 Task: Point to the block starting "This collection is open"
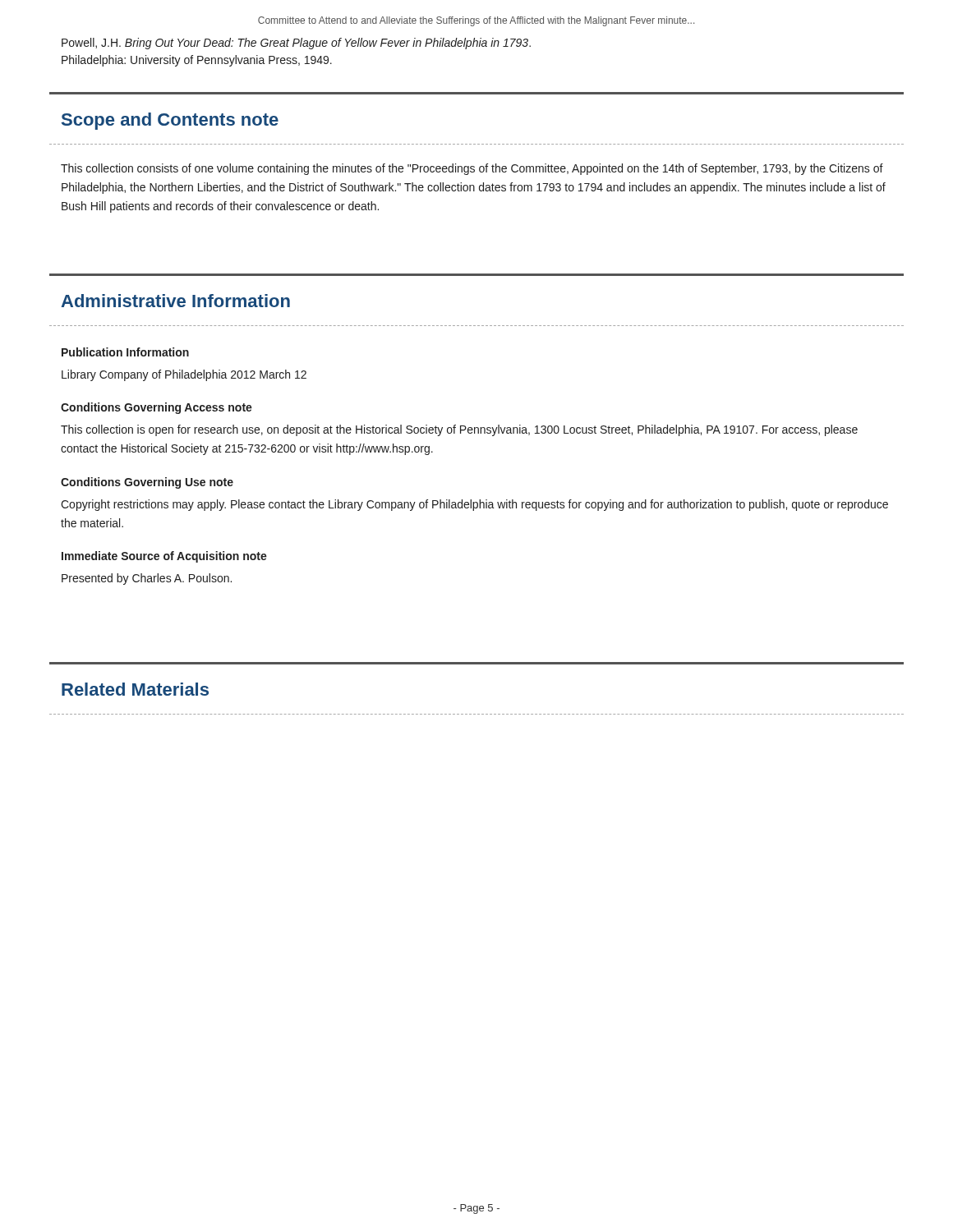pyautogui.click(x=459, y=439)
